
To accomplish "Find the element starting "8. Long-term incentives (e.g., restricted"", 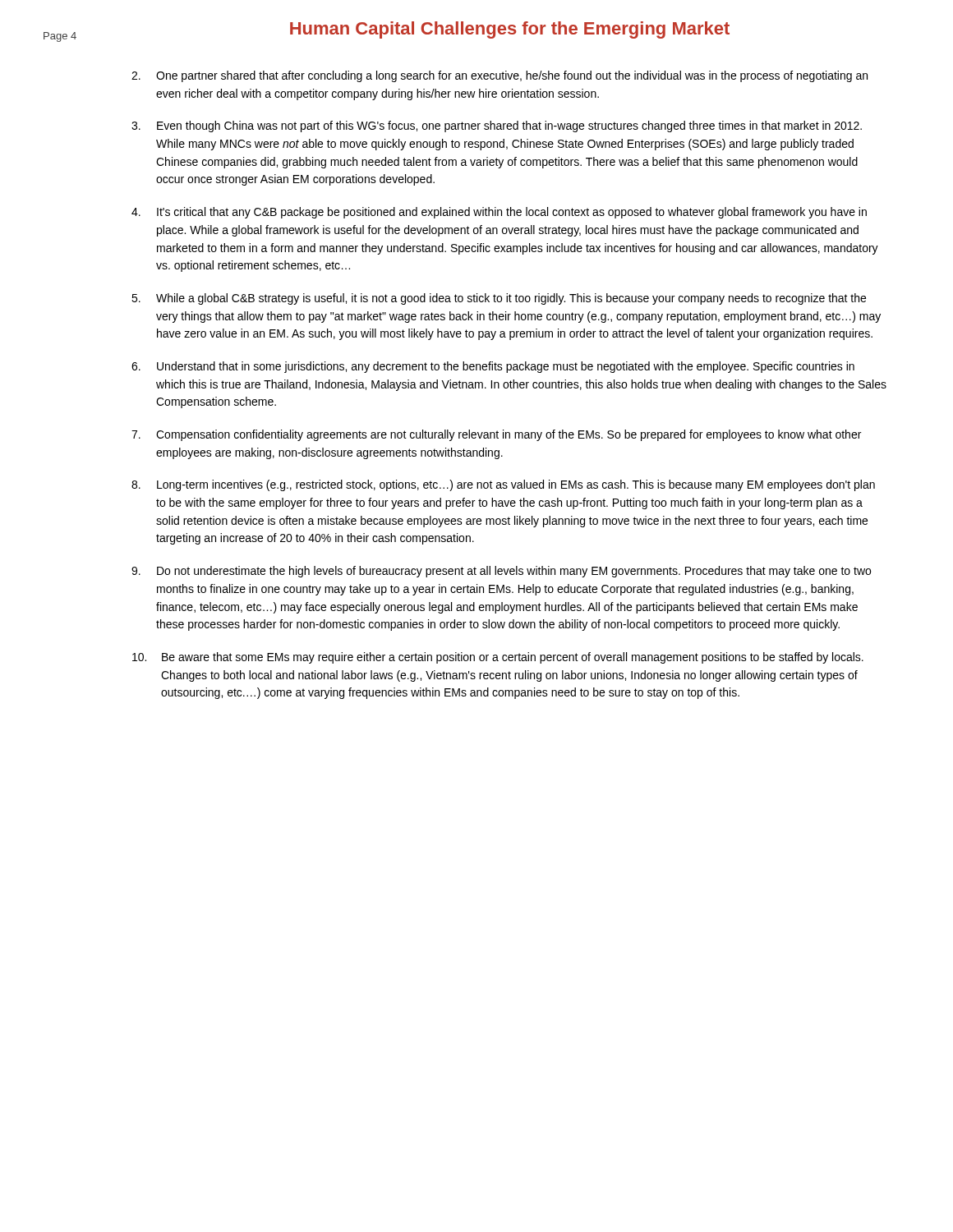I will pyautogui.click(x=509, y=512).
